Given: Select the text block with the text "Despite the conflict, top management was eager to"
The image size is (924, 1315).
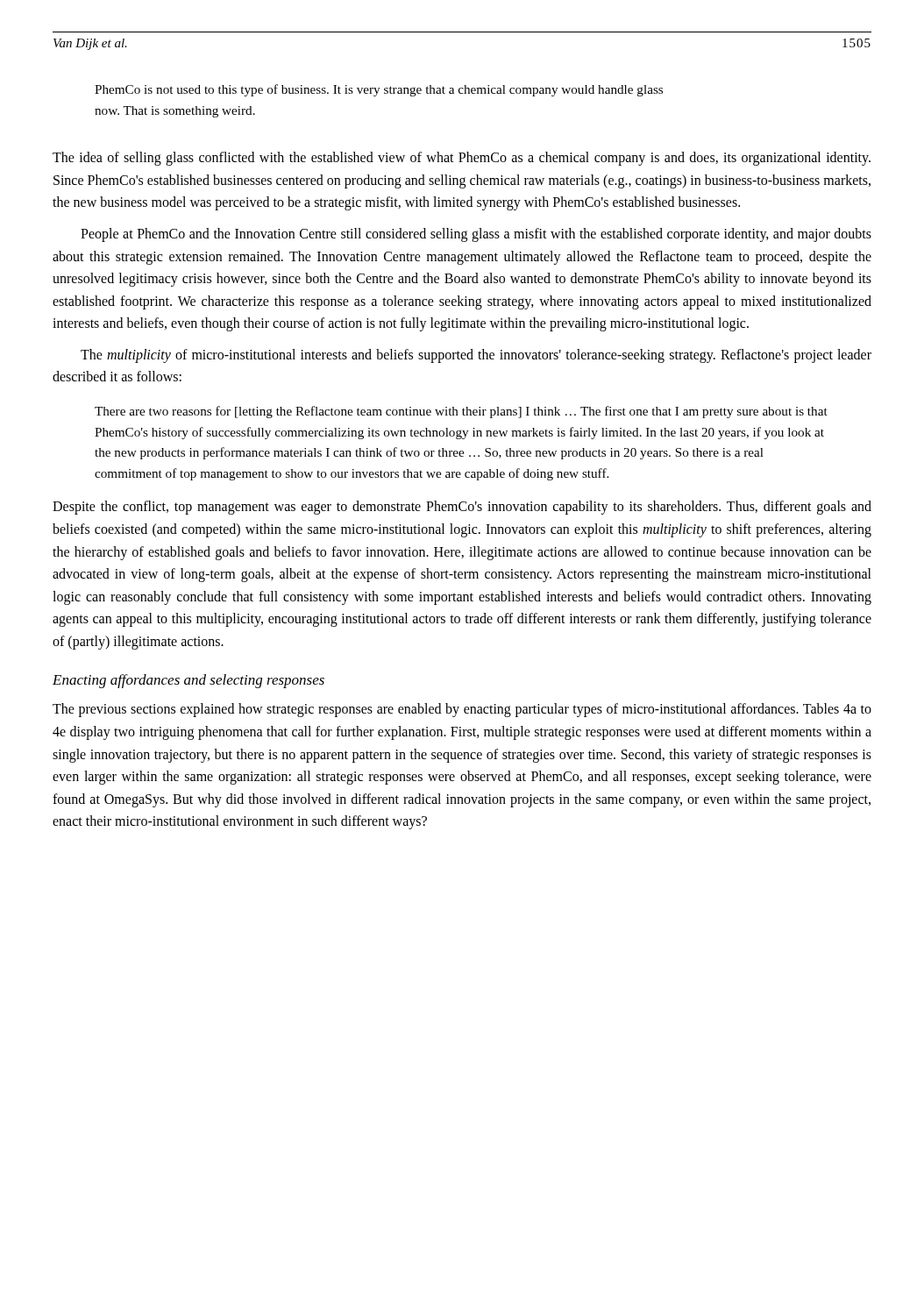Looking at the screenshot, I should [x=462, y=574].
